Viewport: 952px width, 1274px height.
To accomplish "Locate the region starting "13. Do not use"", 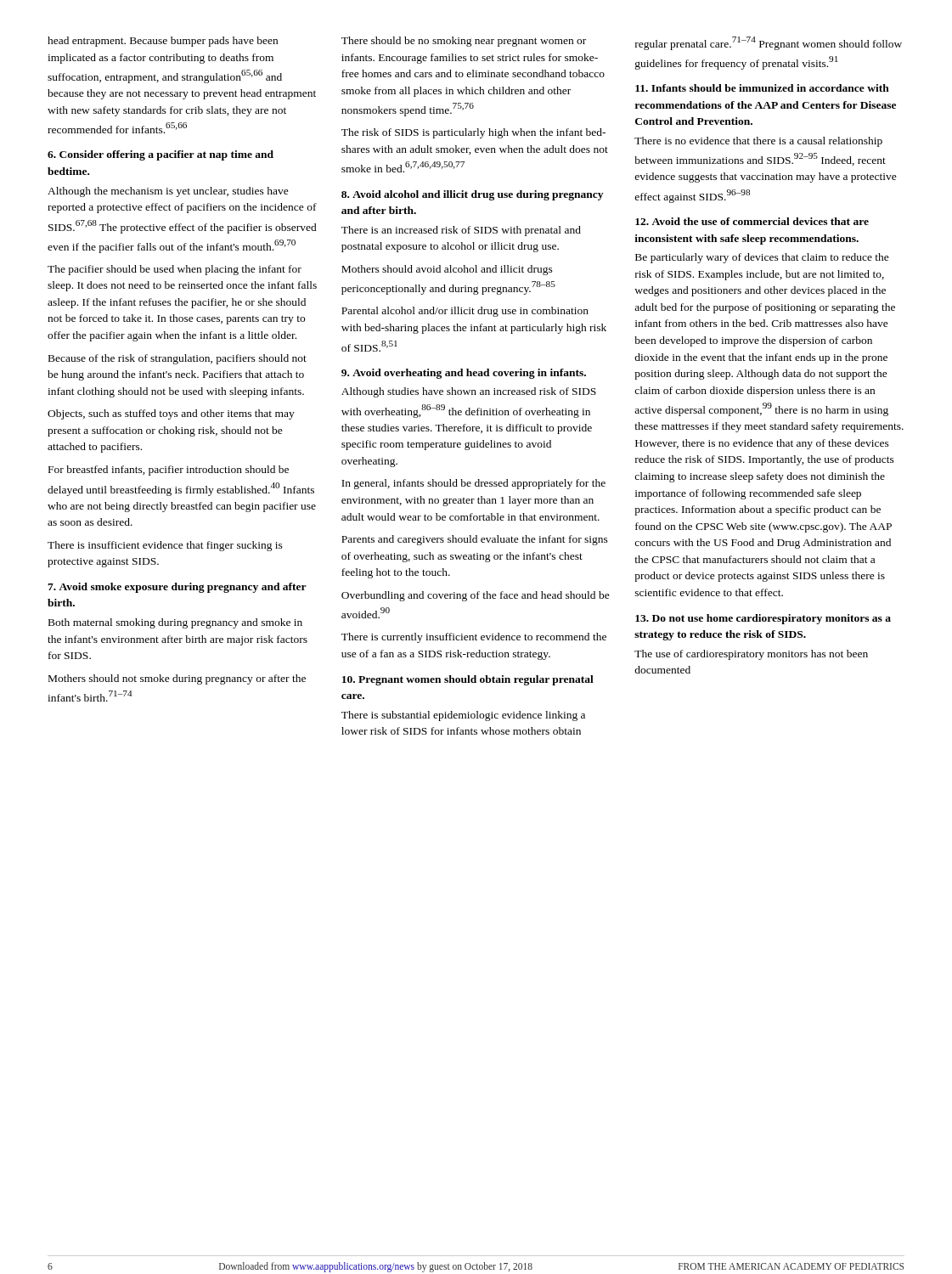I will tap(770, 626).
